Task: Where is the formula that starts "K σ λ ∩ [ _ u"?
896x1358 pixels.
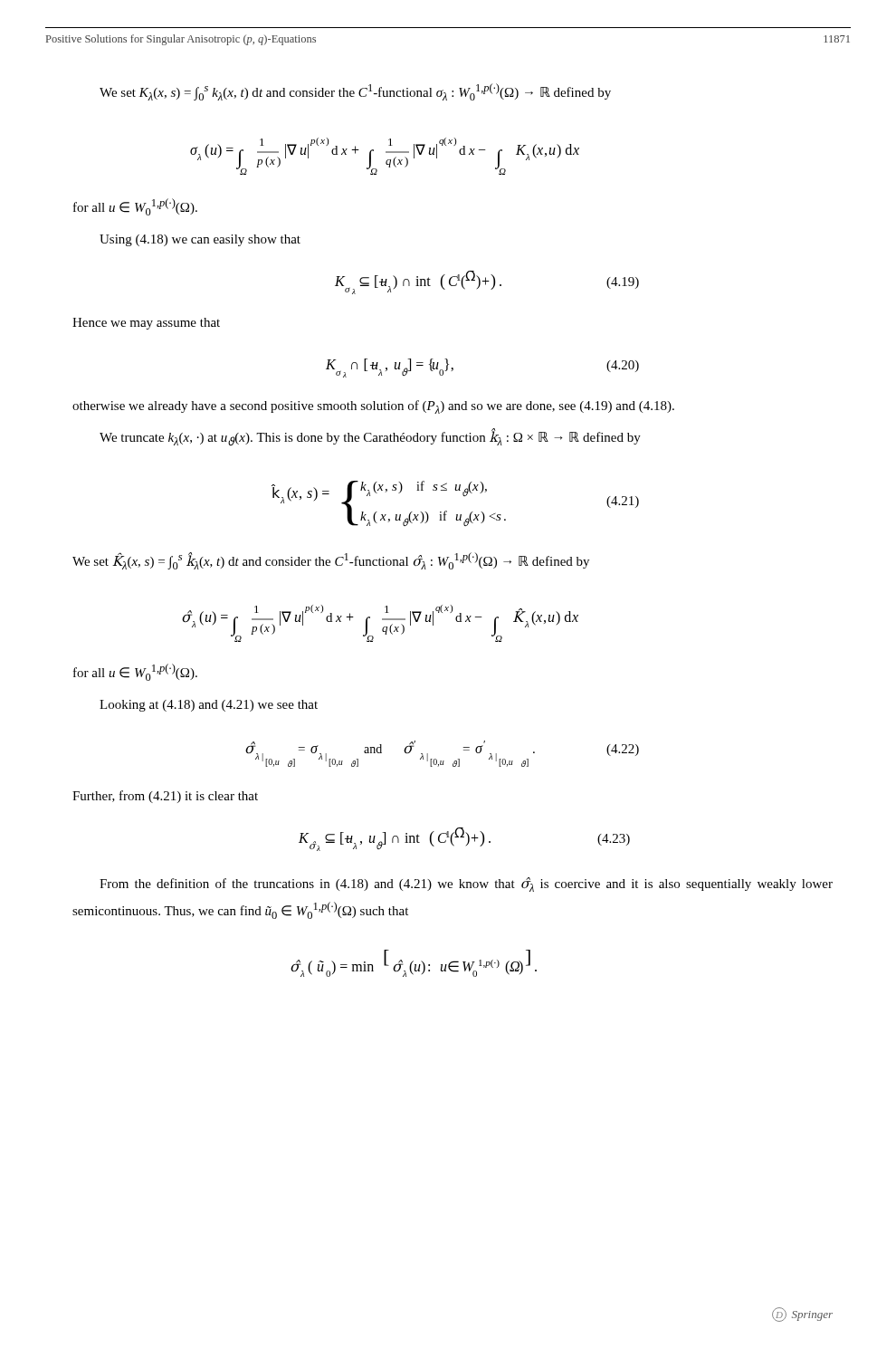Action: coord(453,365)
